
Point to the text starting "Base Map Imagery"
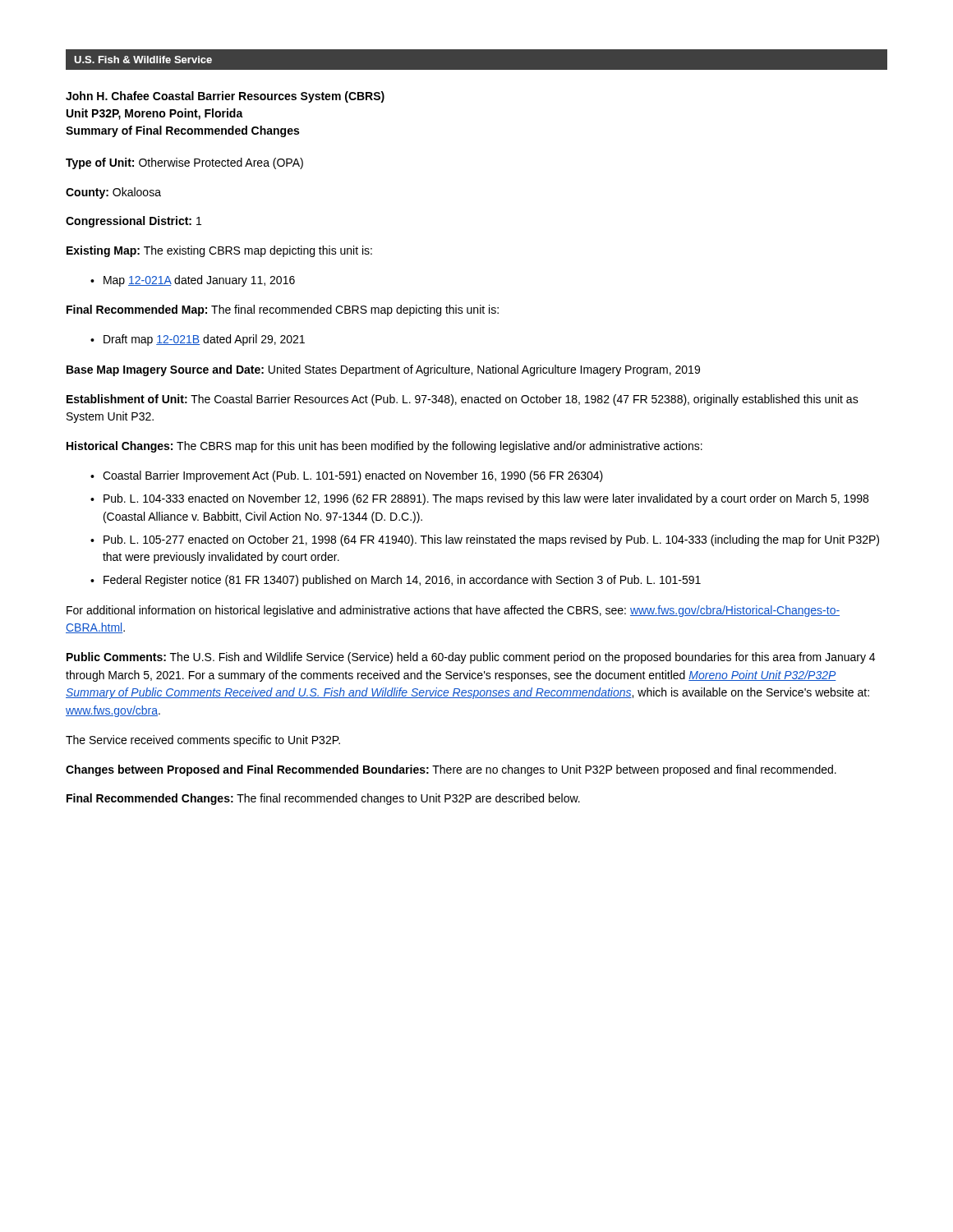click(383, 369)
